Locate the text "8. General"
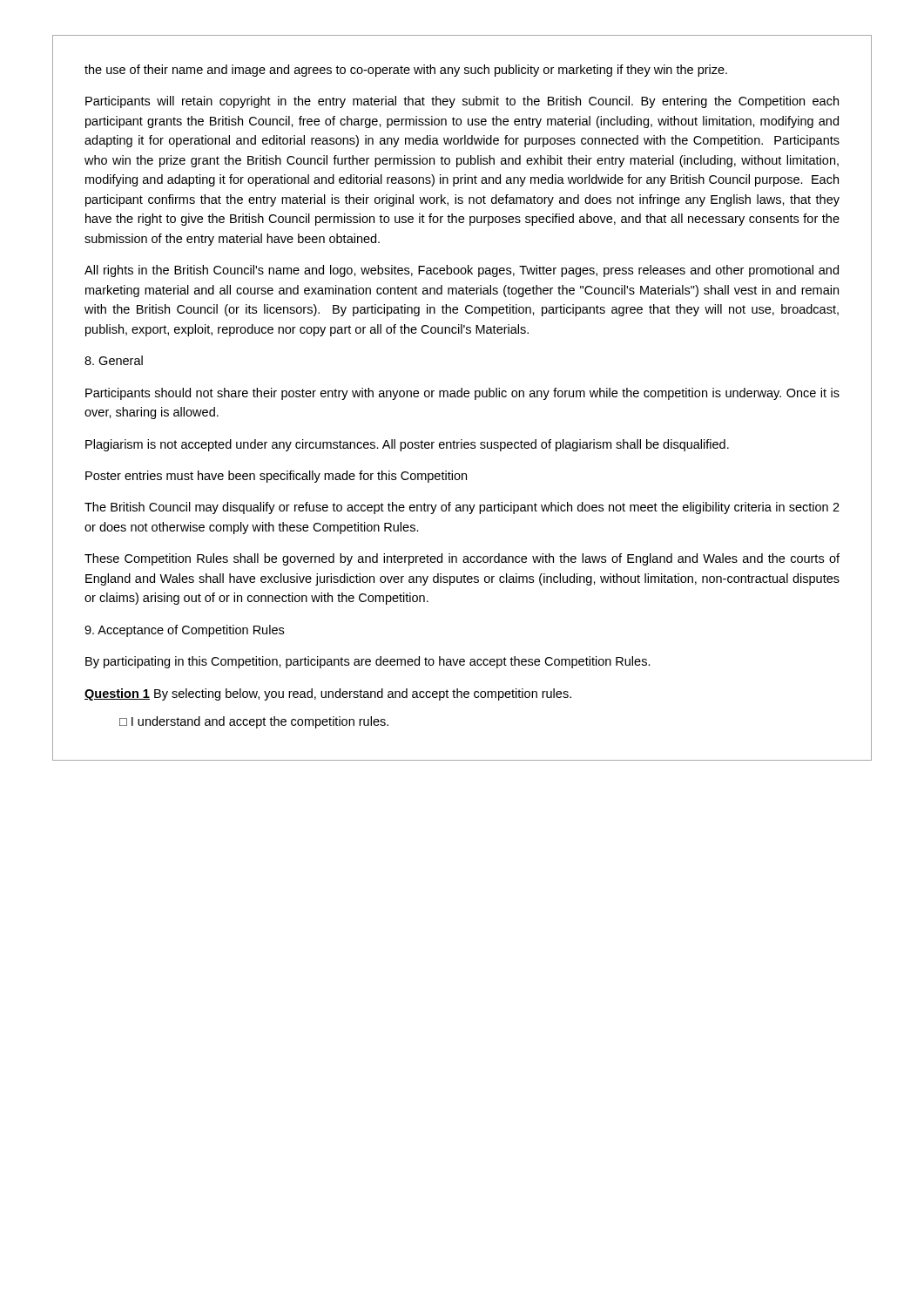Viewport: 924px width, 1307px height. [x=114, y=361]
